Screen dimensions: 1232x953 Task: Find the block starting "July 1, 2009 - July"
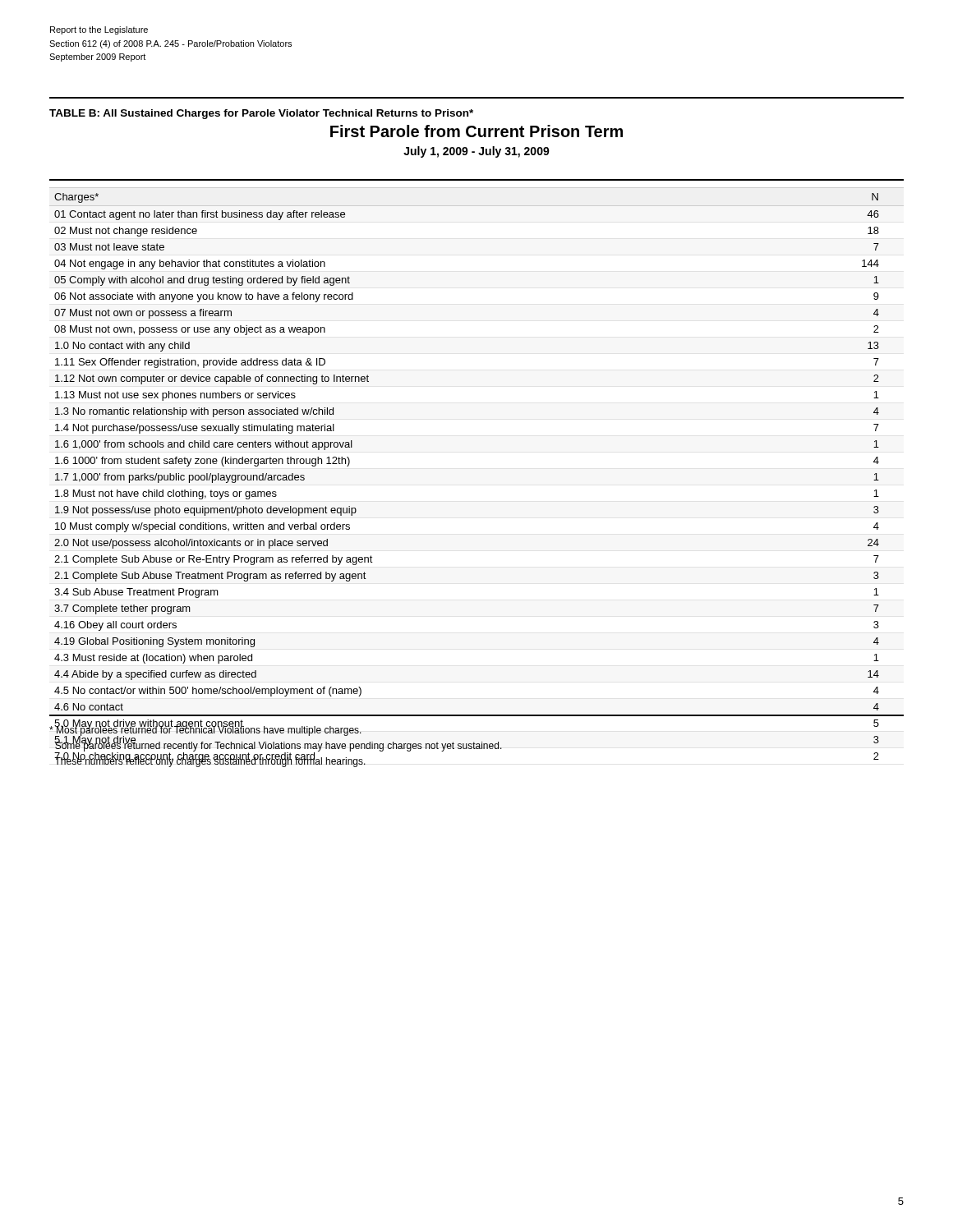point(476,151)
